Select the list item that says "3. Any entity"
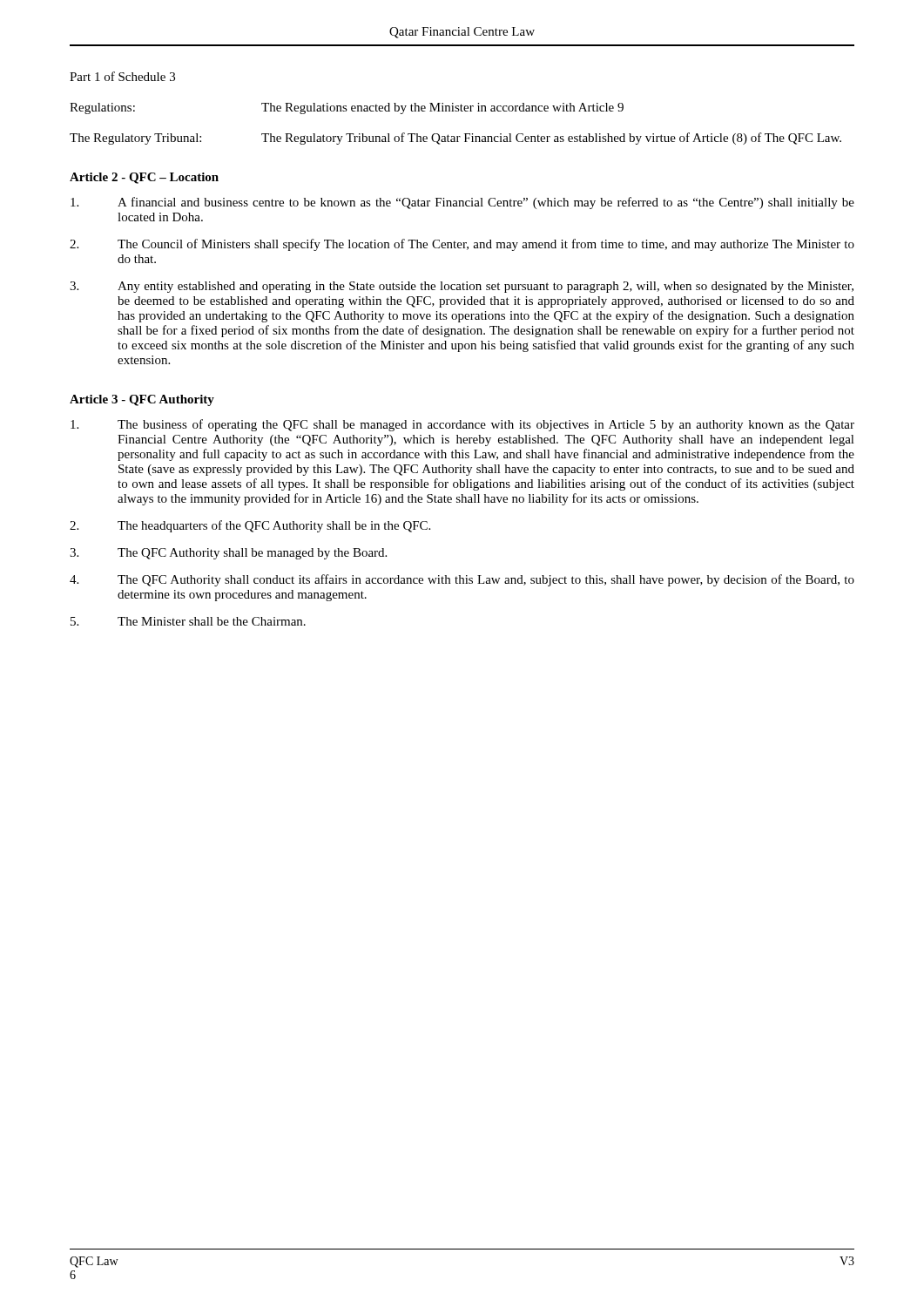This screenshot has height=1307, width=924. tap(462, 323)
